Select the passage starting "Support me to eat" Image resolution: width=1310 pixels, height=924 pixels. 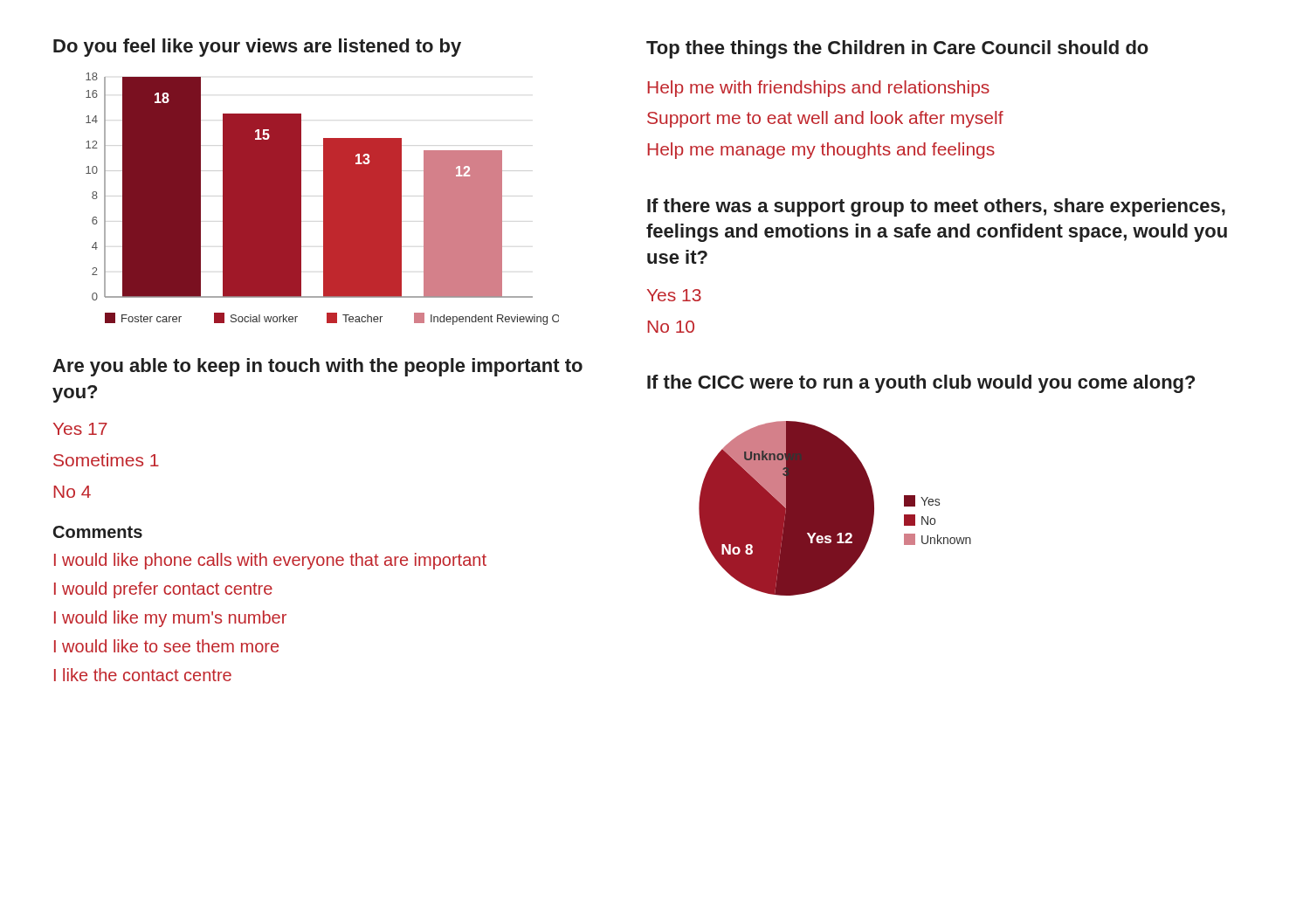pyautogui.click(x=825, y=118)
